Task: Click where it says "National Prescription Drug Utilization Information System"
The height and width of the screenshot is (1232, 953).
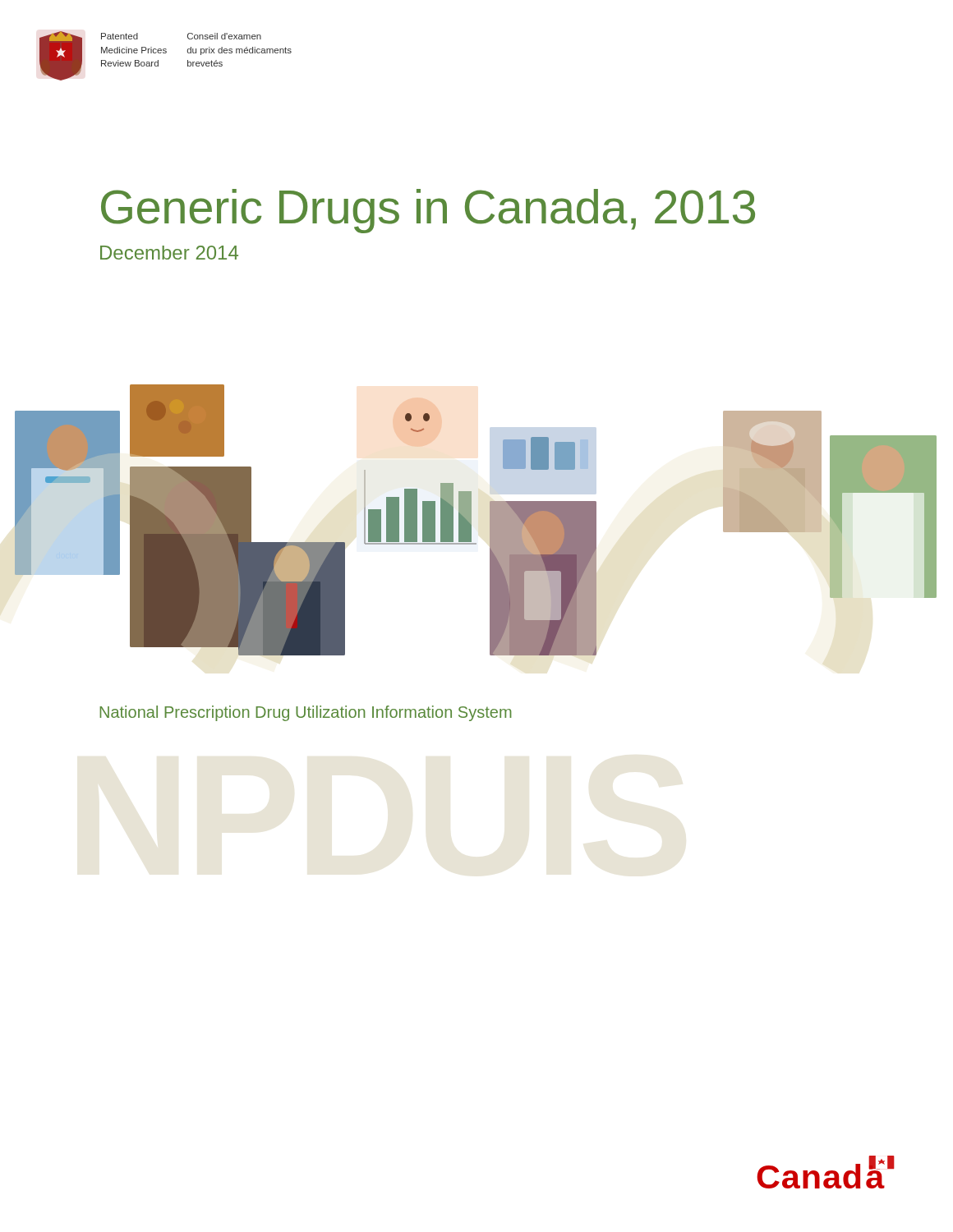Action: pos(305,712)
